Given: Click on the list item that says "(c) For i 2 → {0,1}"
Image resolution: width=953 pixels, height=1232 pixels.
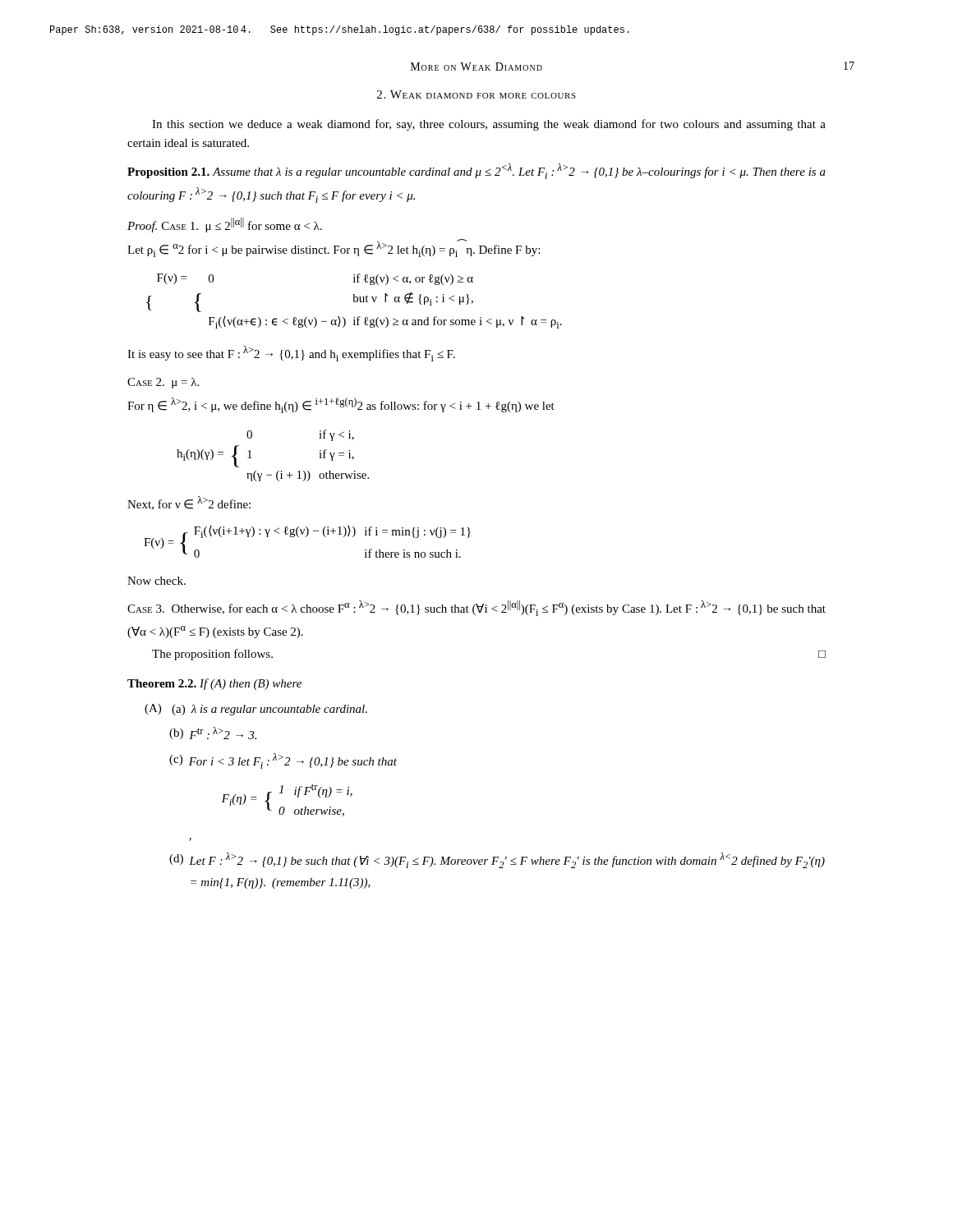Looking at the screenshot, I should click(x=283, y=797).
